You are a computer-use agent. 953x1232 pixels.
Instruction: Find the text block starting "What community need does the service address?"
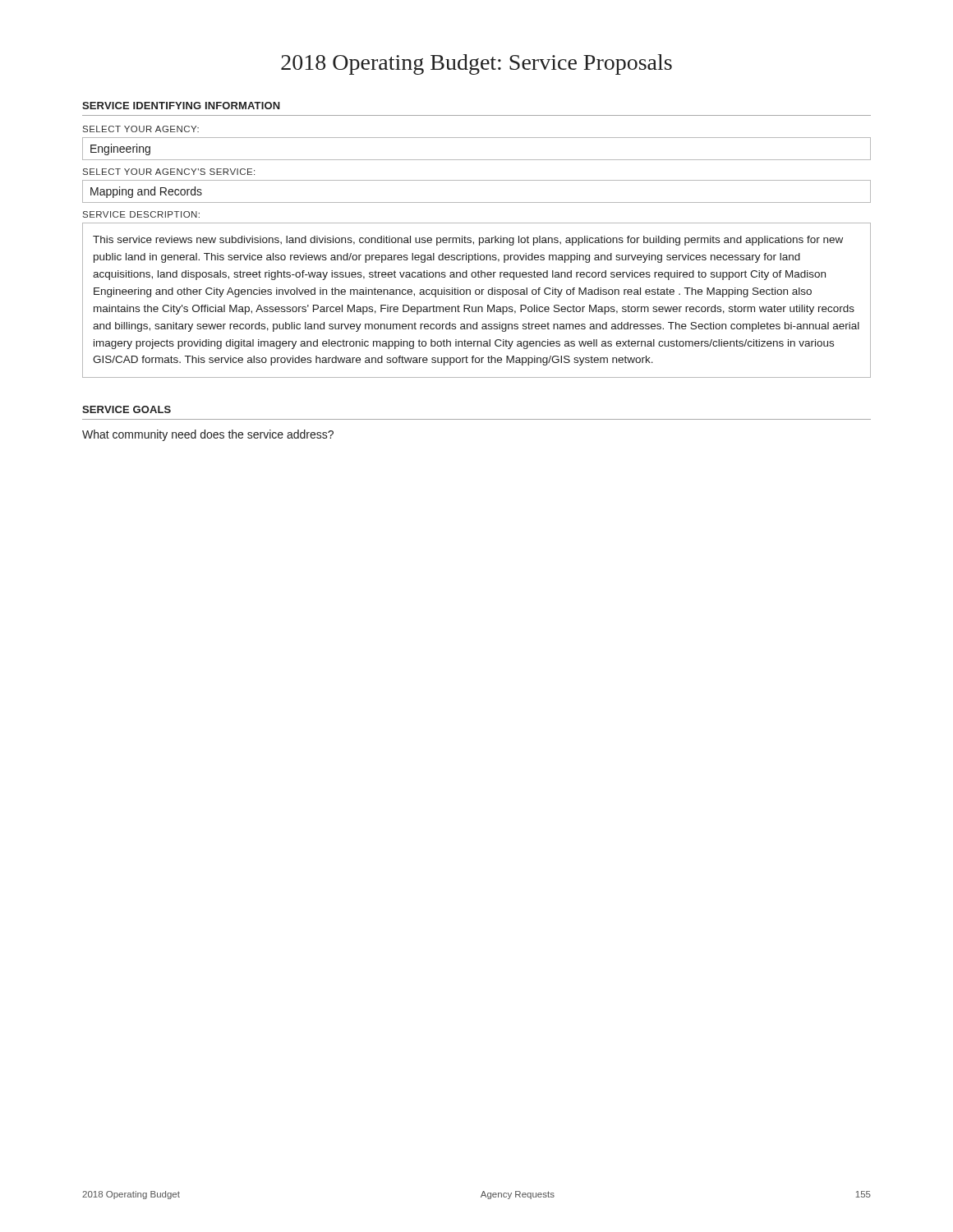[x=208, y=435]
